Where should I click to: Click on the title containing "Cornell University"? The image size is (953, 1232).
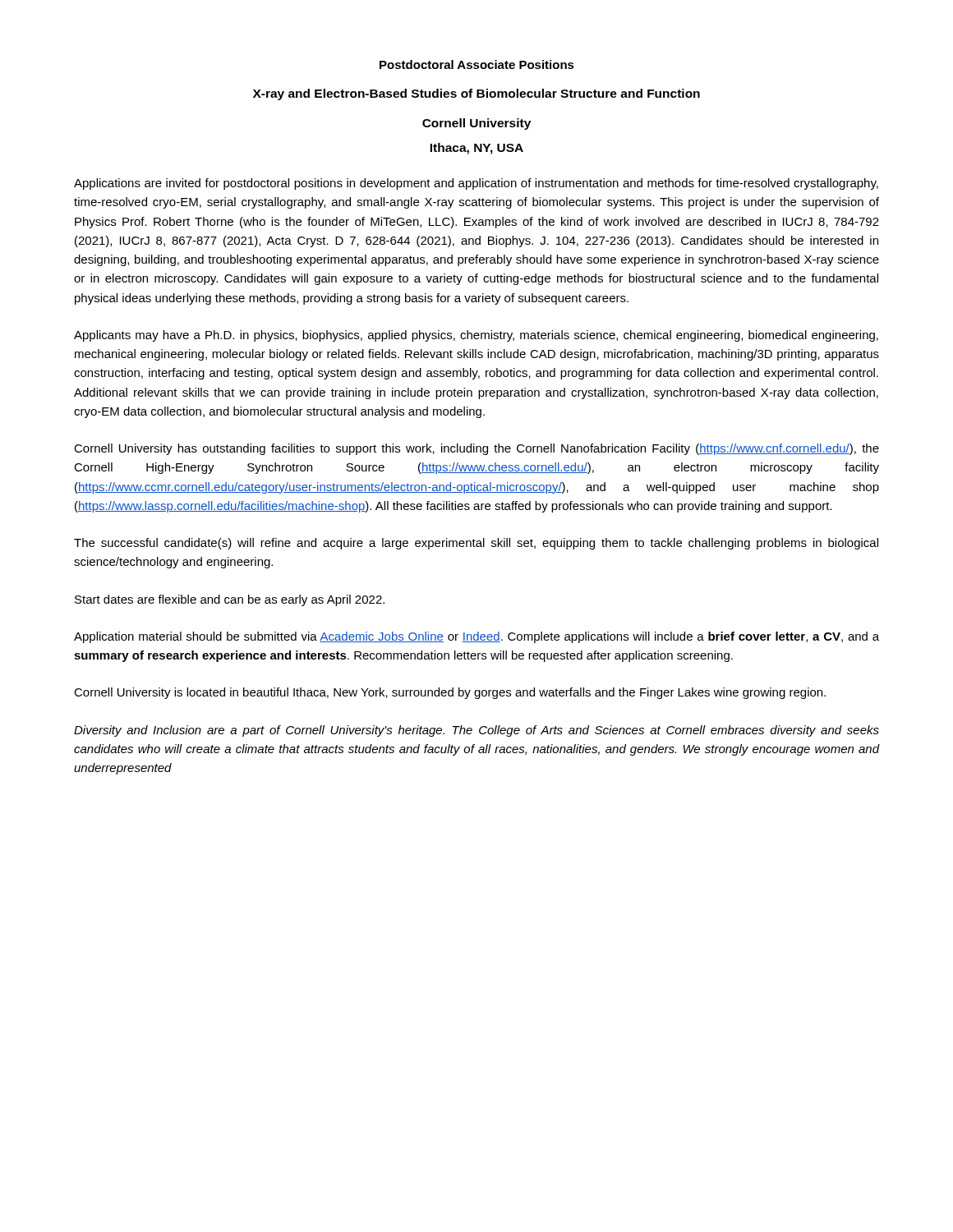476,123
